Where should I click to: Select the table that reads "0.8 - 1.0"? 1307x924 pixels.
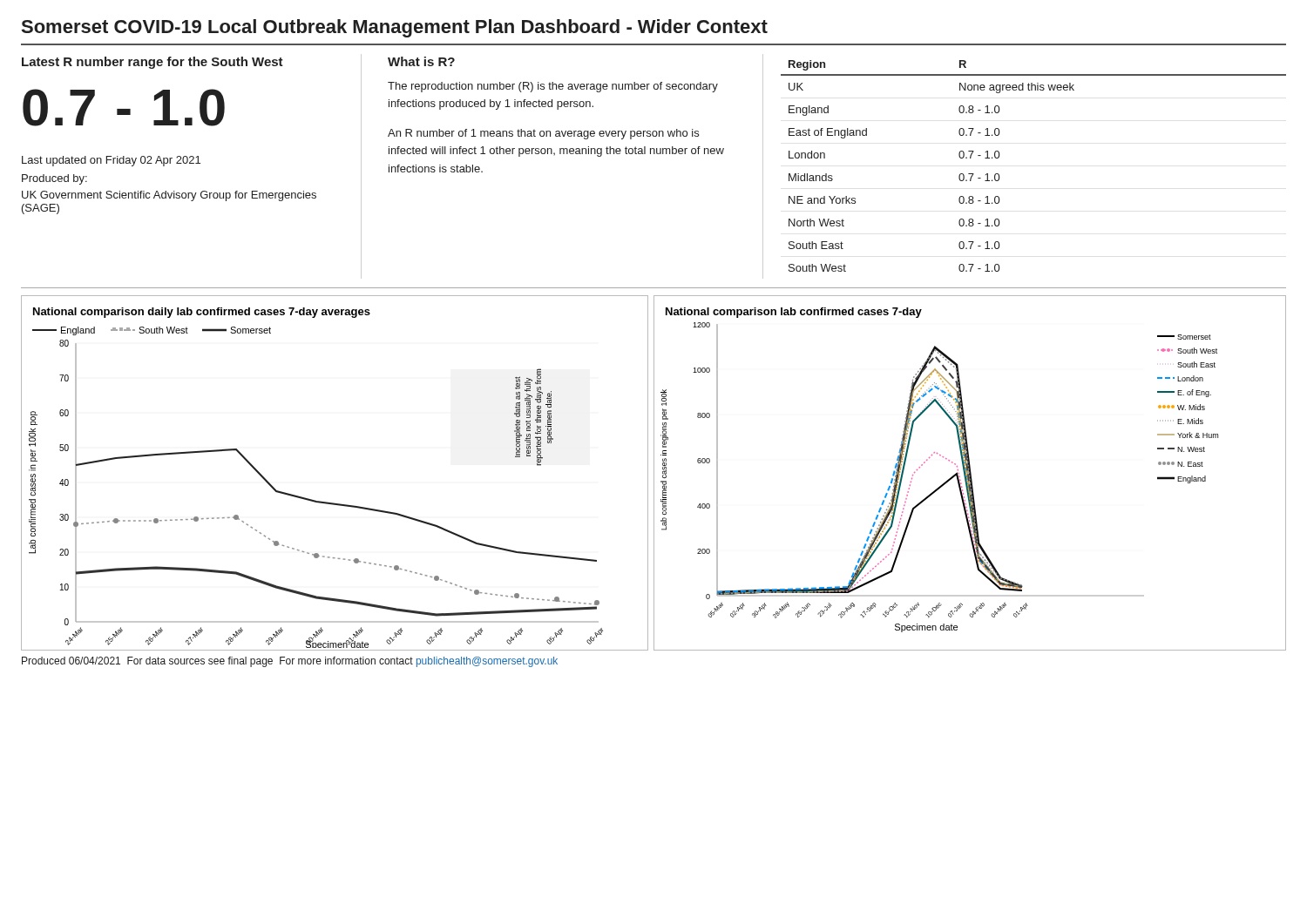pos(1033,166)
